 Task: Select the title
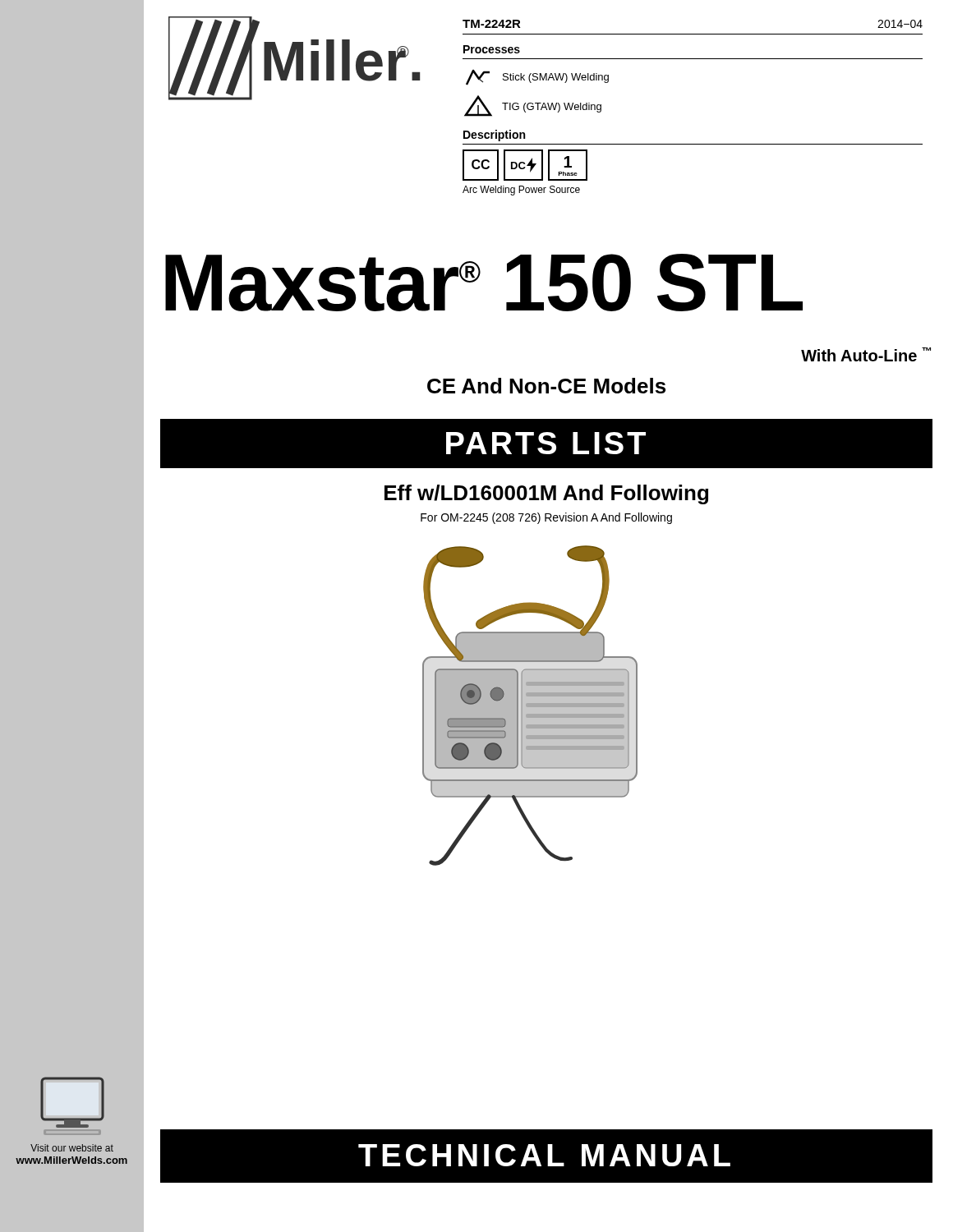tap(482, 283)
